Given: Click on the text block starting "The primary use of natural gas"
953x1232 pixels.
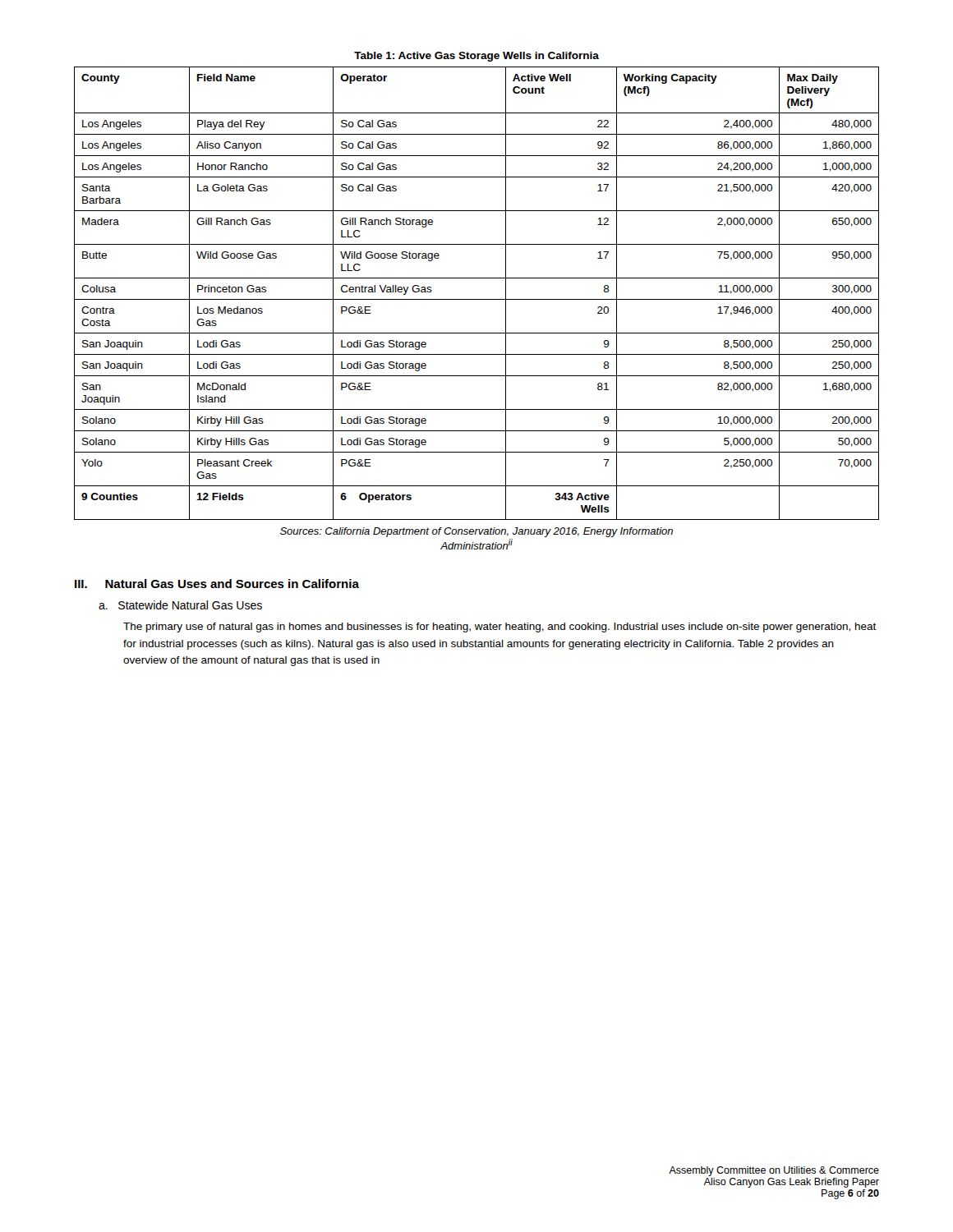Looking at the screenshot, I should pos(500,643).
